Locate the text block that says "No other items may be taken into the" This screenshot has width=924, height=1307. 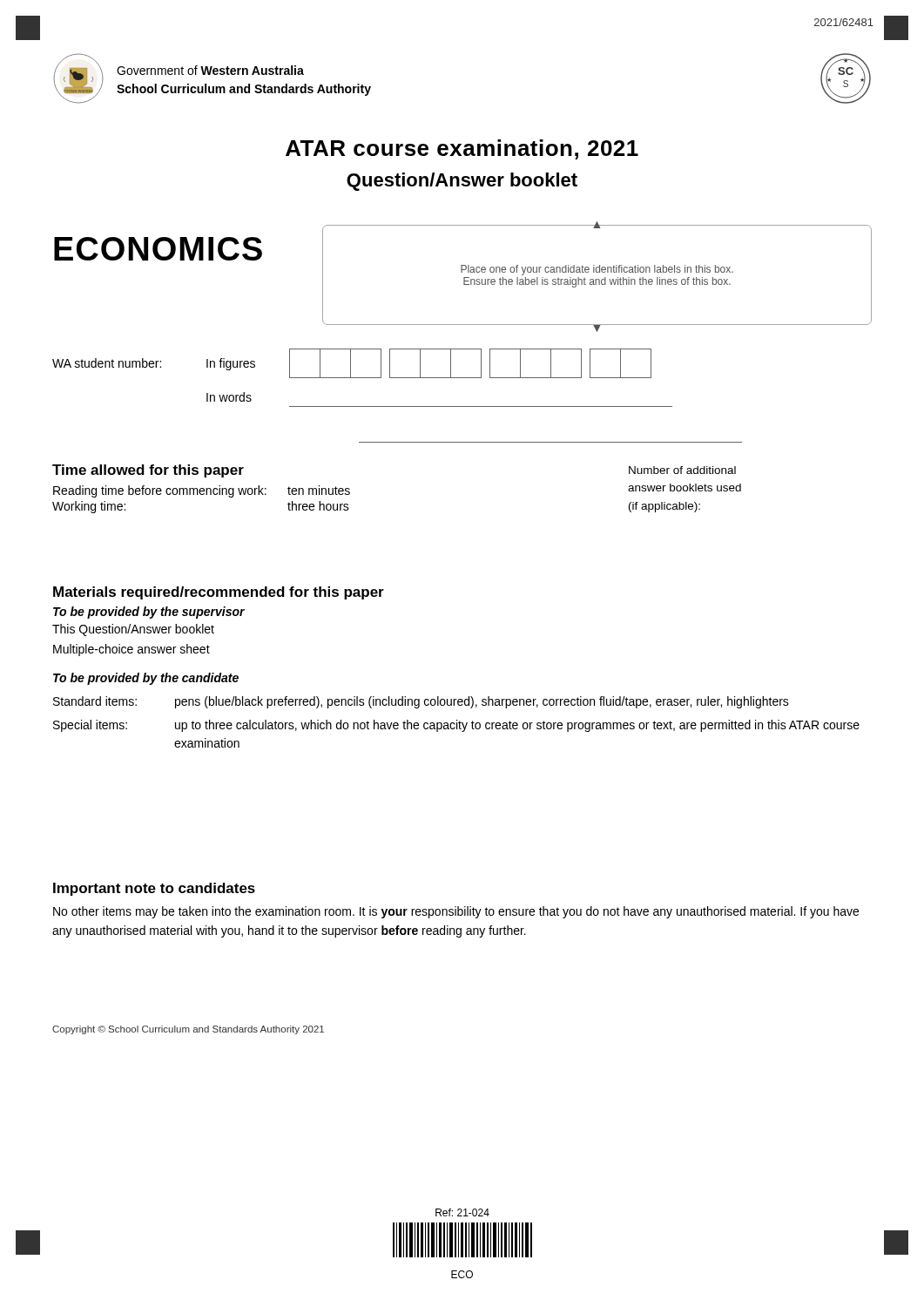click(x=456, y=921)
